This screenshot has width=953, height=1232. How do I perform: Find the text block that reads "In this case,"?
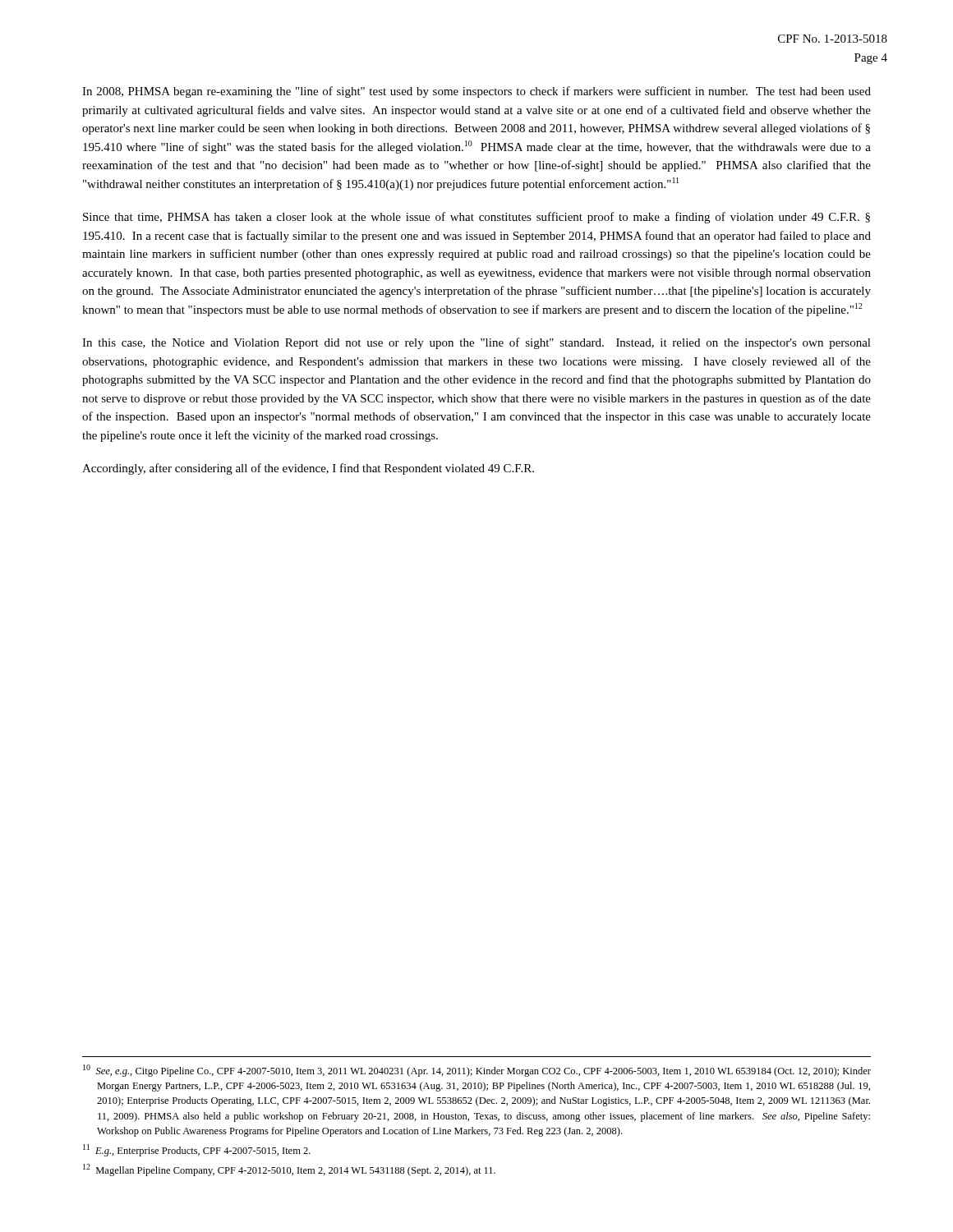pyautogui.click(x=476, y=389)
